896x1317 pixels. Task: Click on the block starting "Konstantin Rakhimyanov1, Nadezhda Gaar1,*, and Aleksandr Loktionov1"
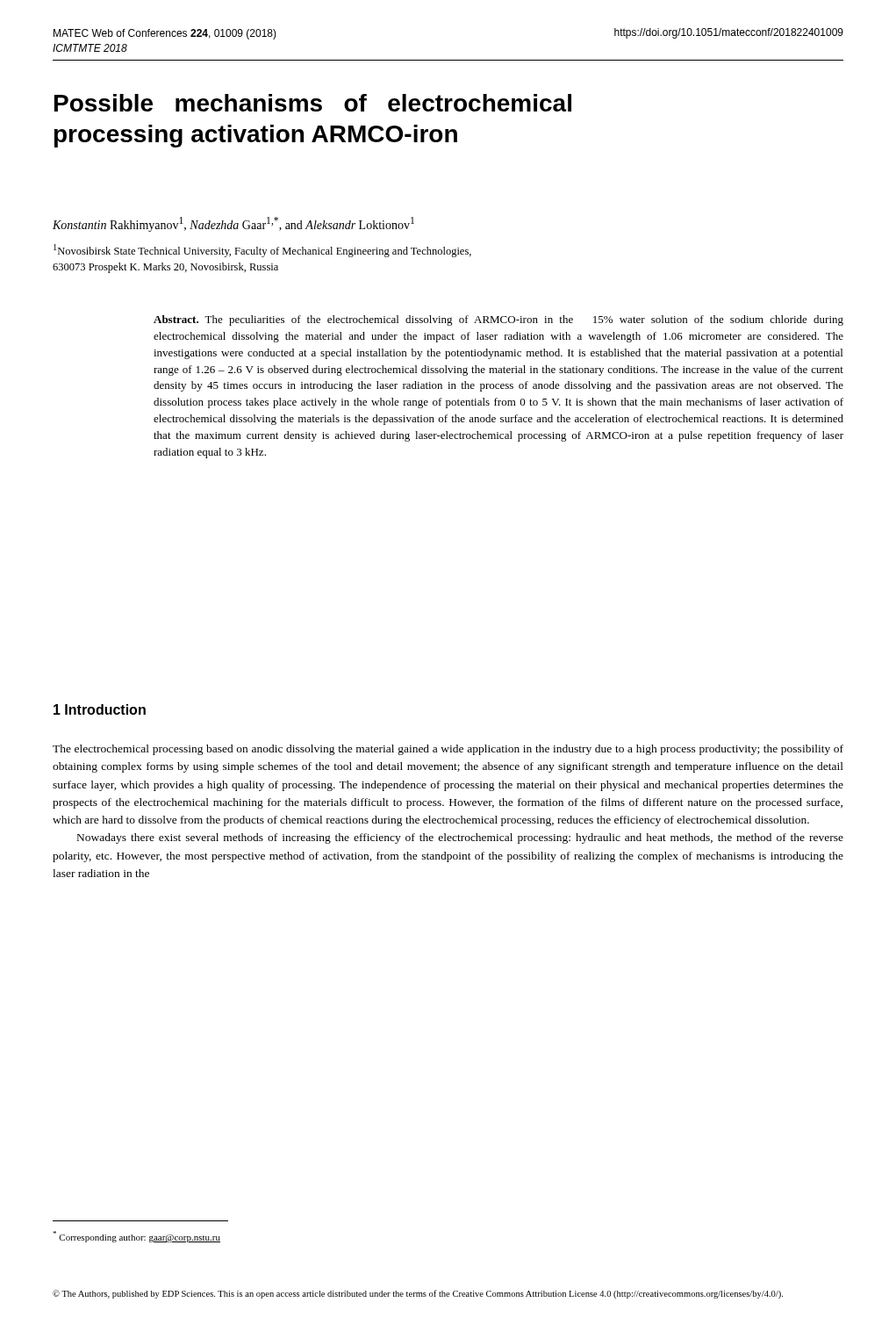click(234, 223)
